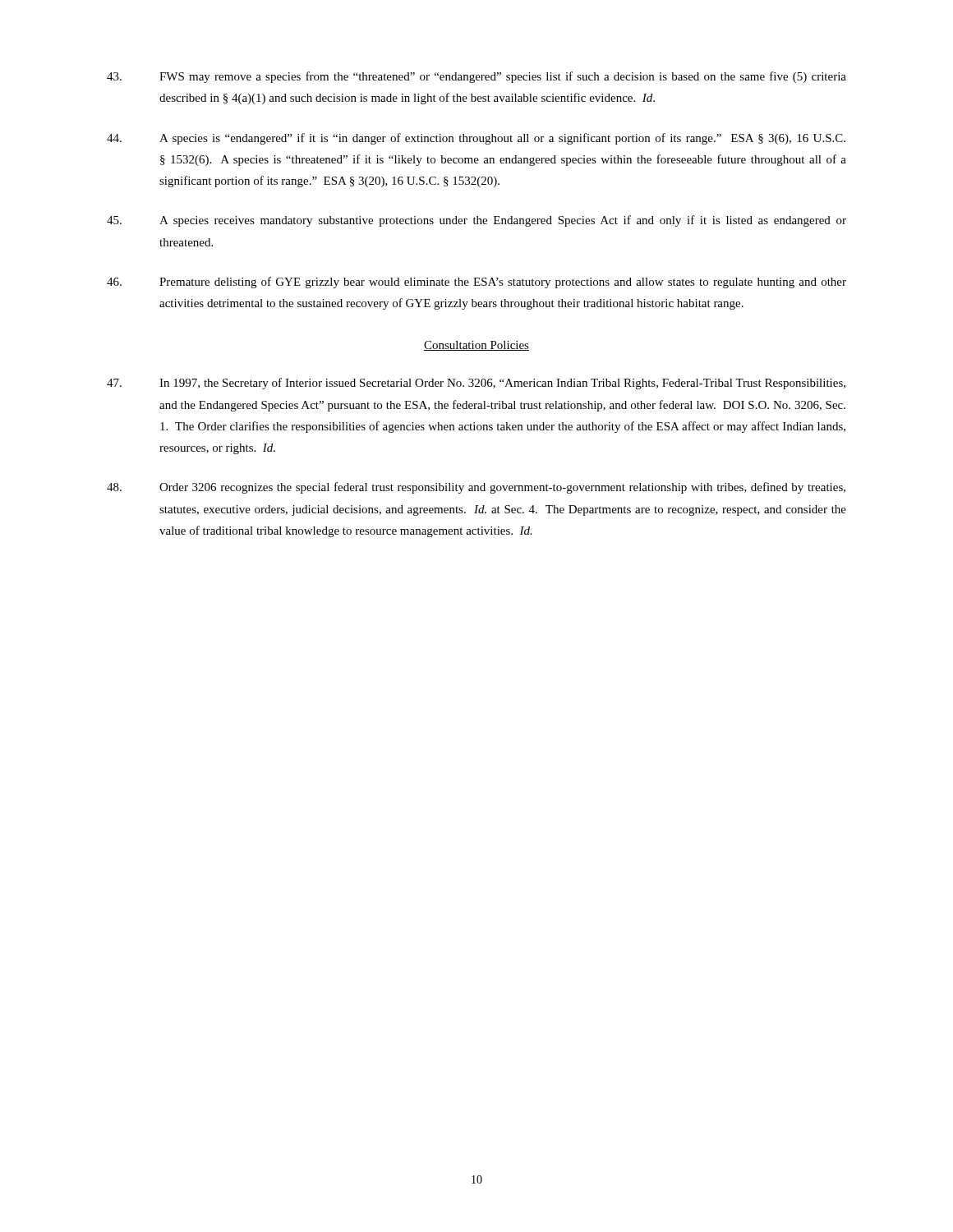Find the block starting "43. FWS may remove a species"
The height and width of the screenshot is (1232, 953).
(476, 87)
